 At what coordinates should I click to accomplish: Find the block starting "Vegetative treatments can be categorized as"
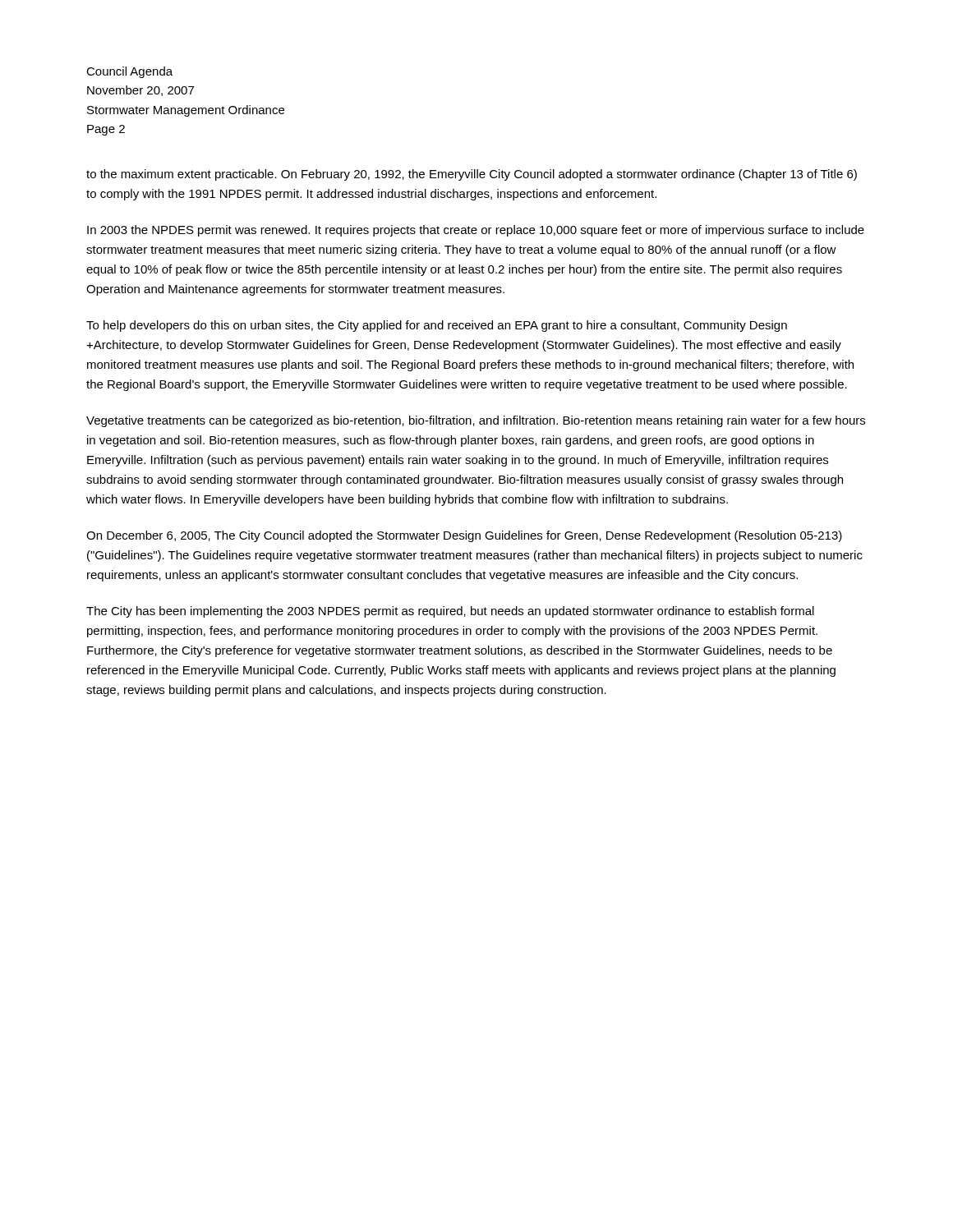tap(476, 460)
